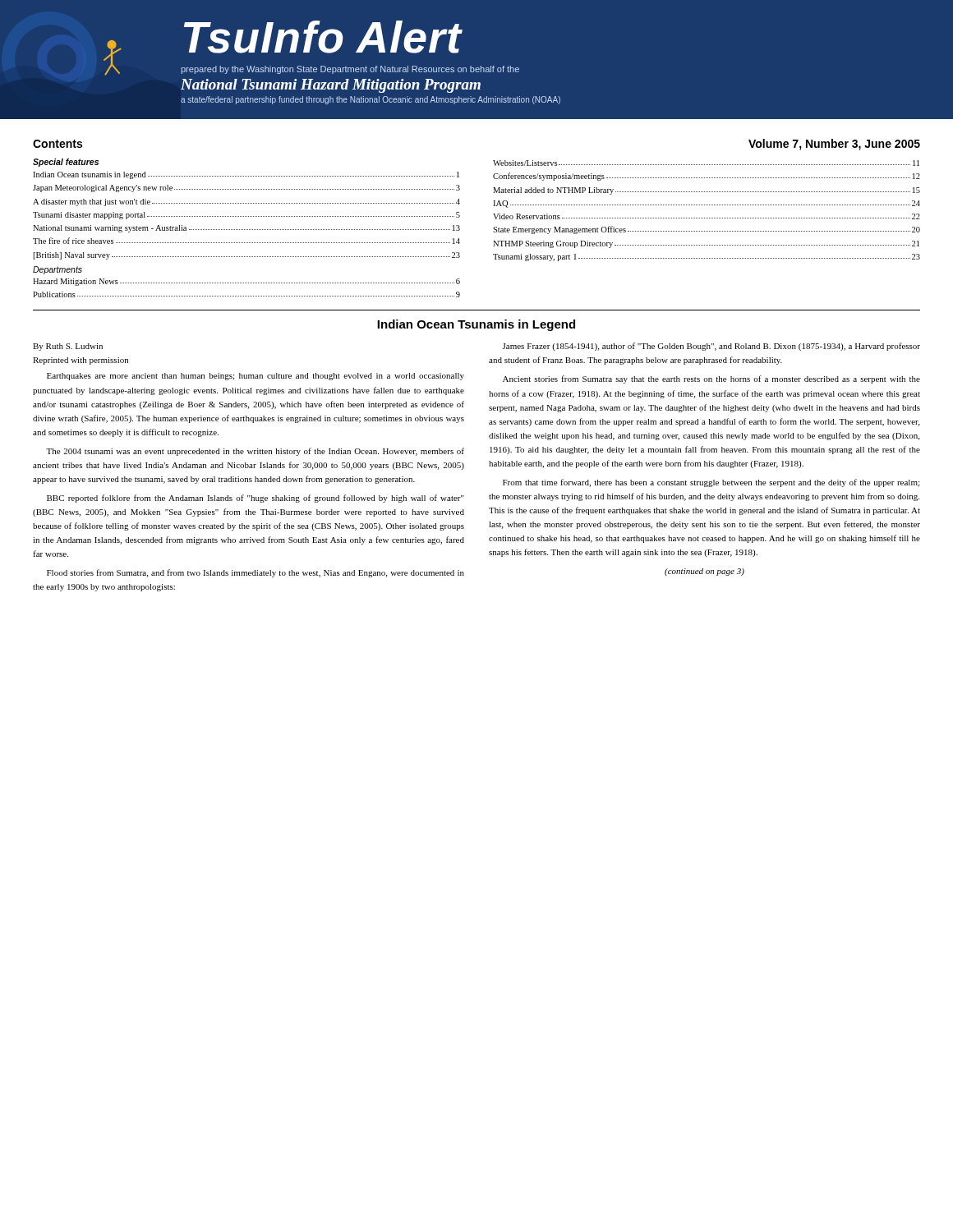Image resolution: width=953 pixels, height=1232 pixels.
Task: Navigate to the element starting "Volume 7, Number"
Action: pos(834,144)
